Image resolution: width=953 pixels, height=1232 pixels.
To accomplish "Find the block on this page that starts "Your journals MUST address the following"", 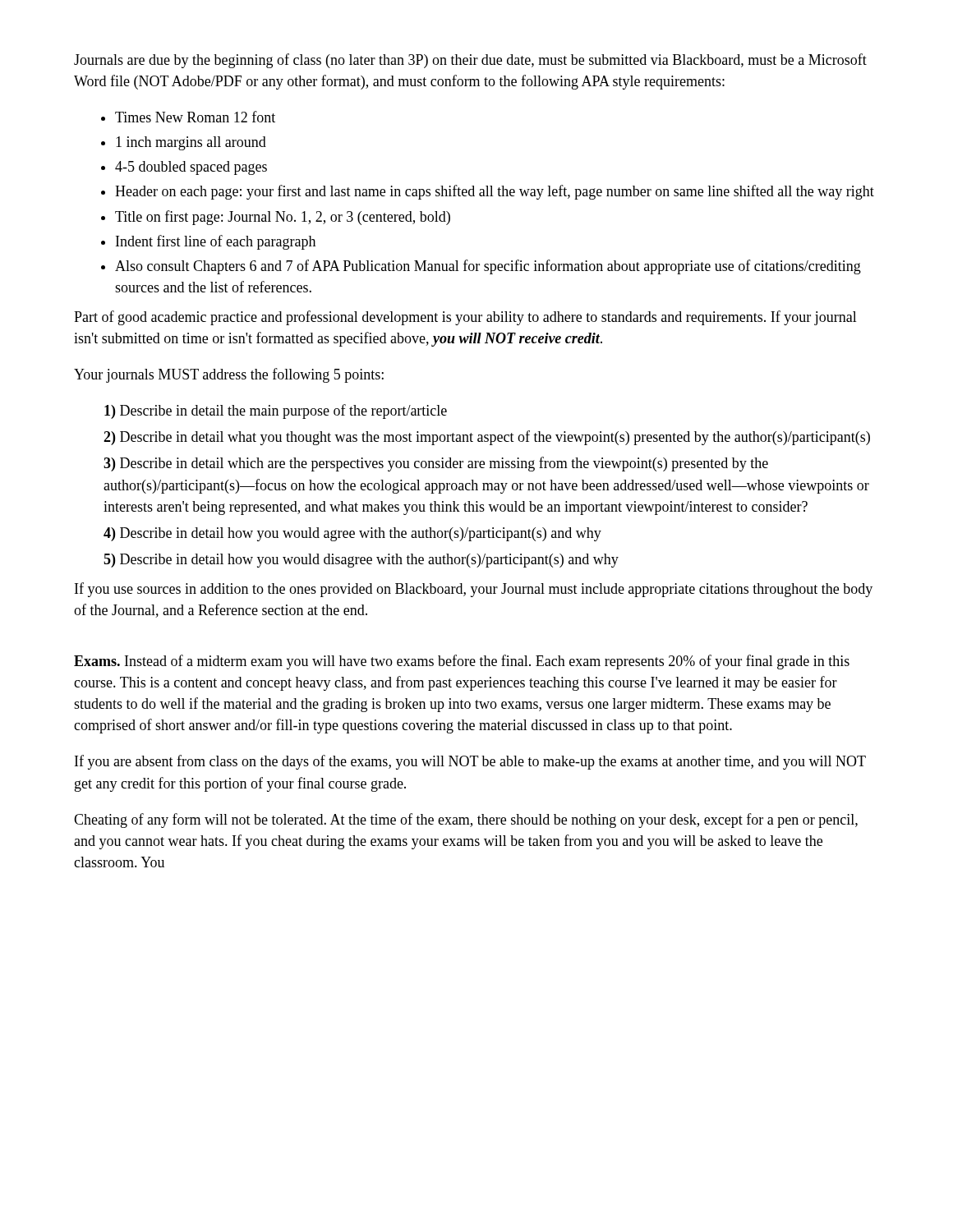I will point(229,375).
